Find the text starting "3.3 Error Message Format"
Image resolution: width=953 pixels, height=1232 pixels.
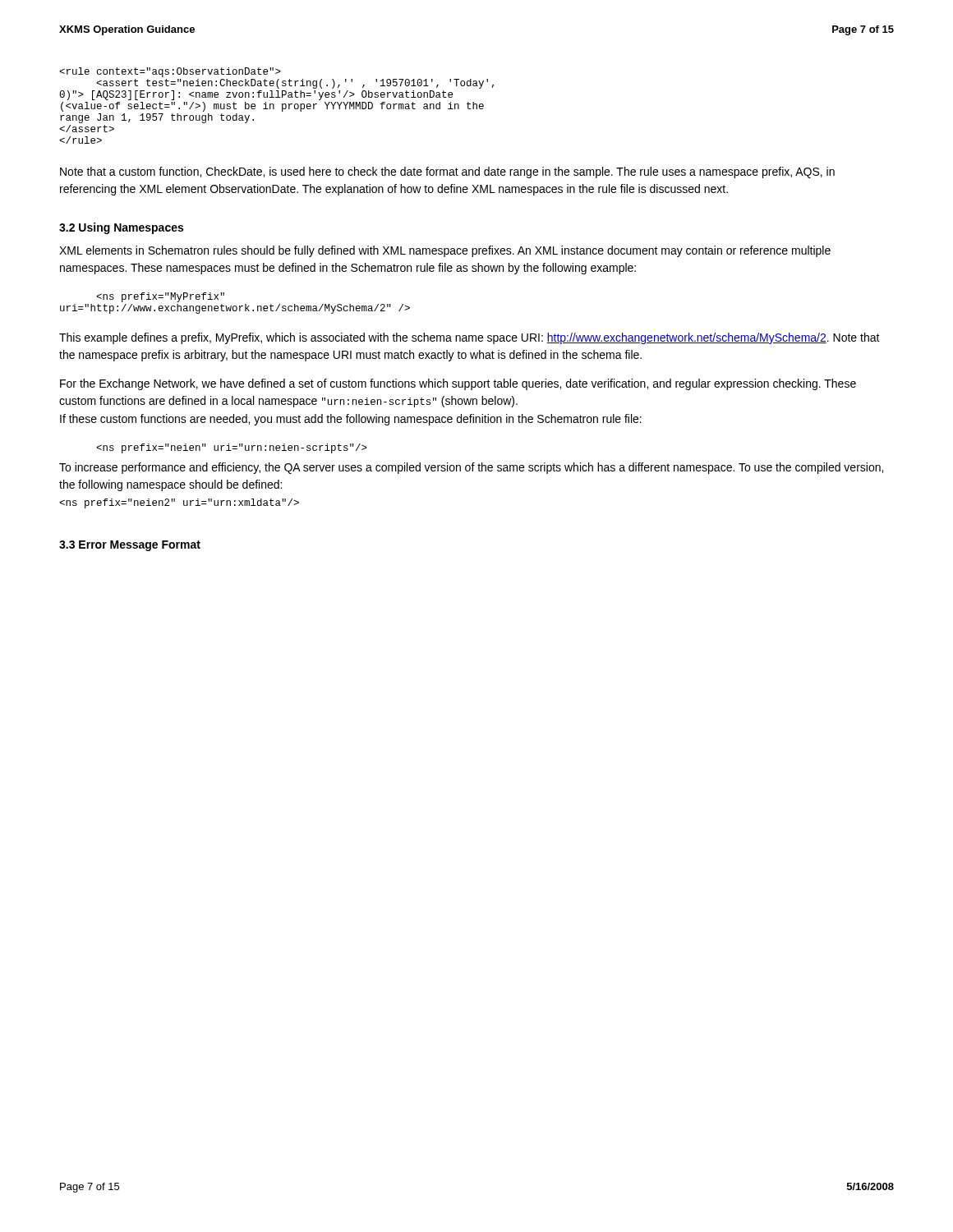click(x=130, y=544)
